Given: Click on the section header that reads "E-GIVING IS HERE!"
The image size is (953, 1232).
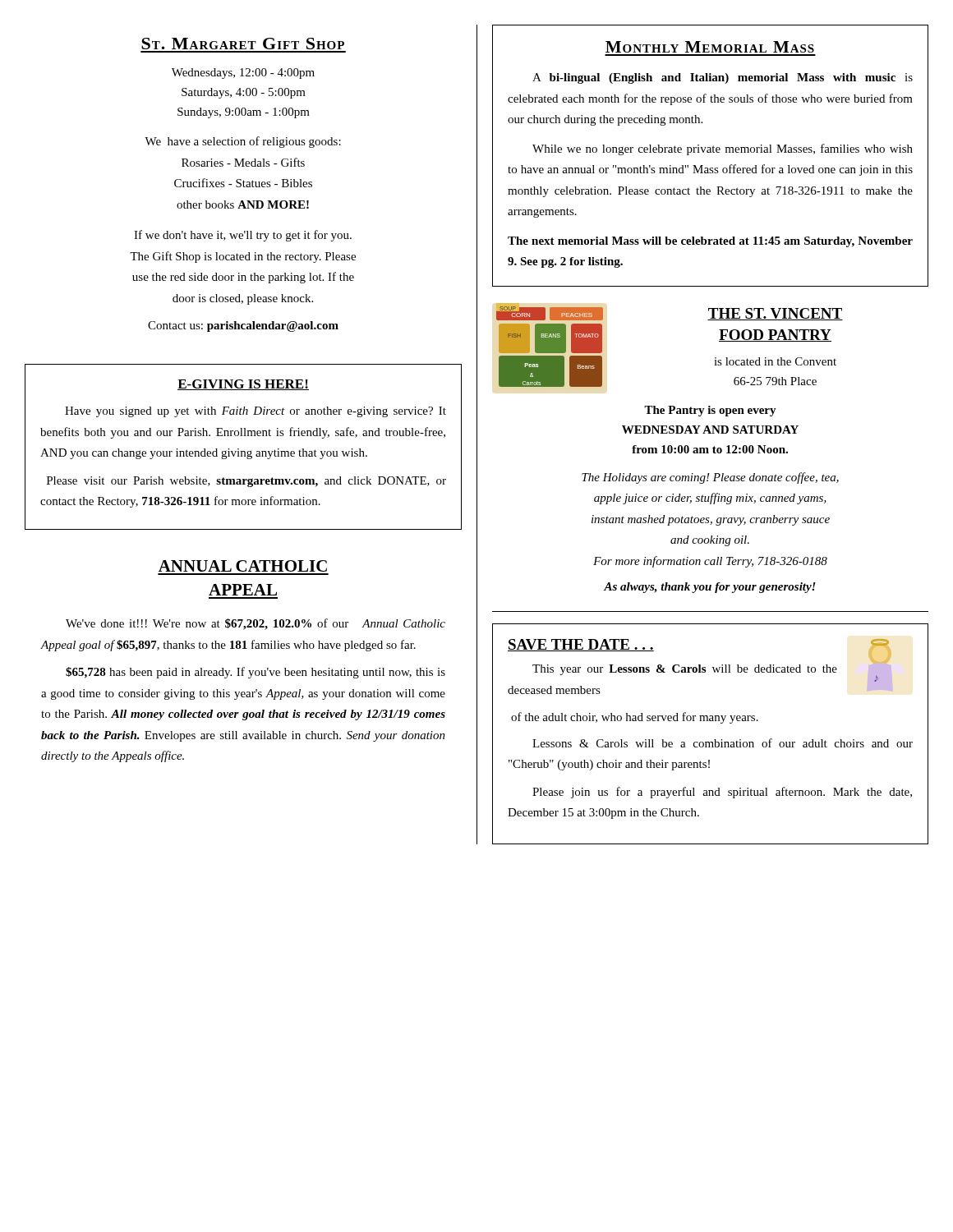Looking at the screenshot, I should click(x=243, y=384).
